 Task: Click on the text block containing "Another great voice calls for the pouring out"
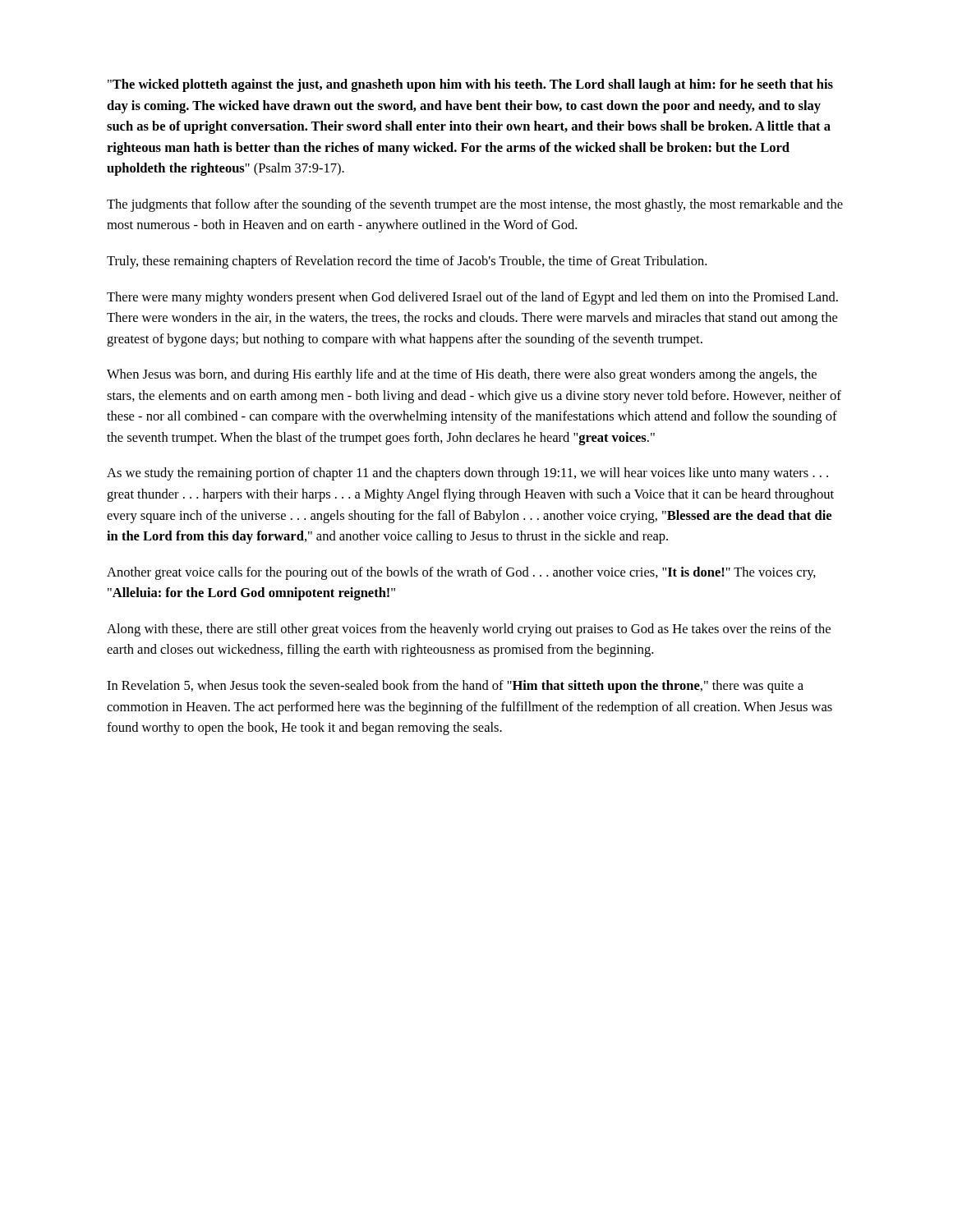476,583
